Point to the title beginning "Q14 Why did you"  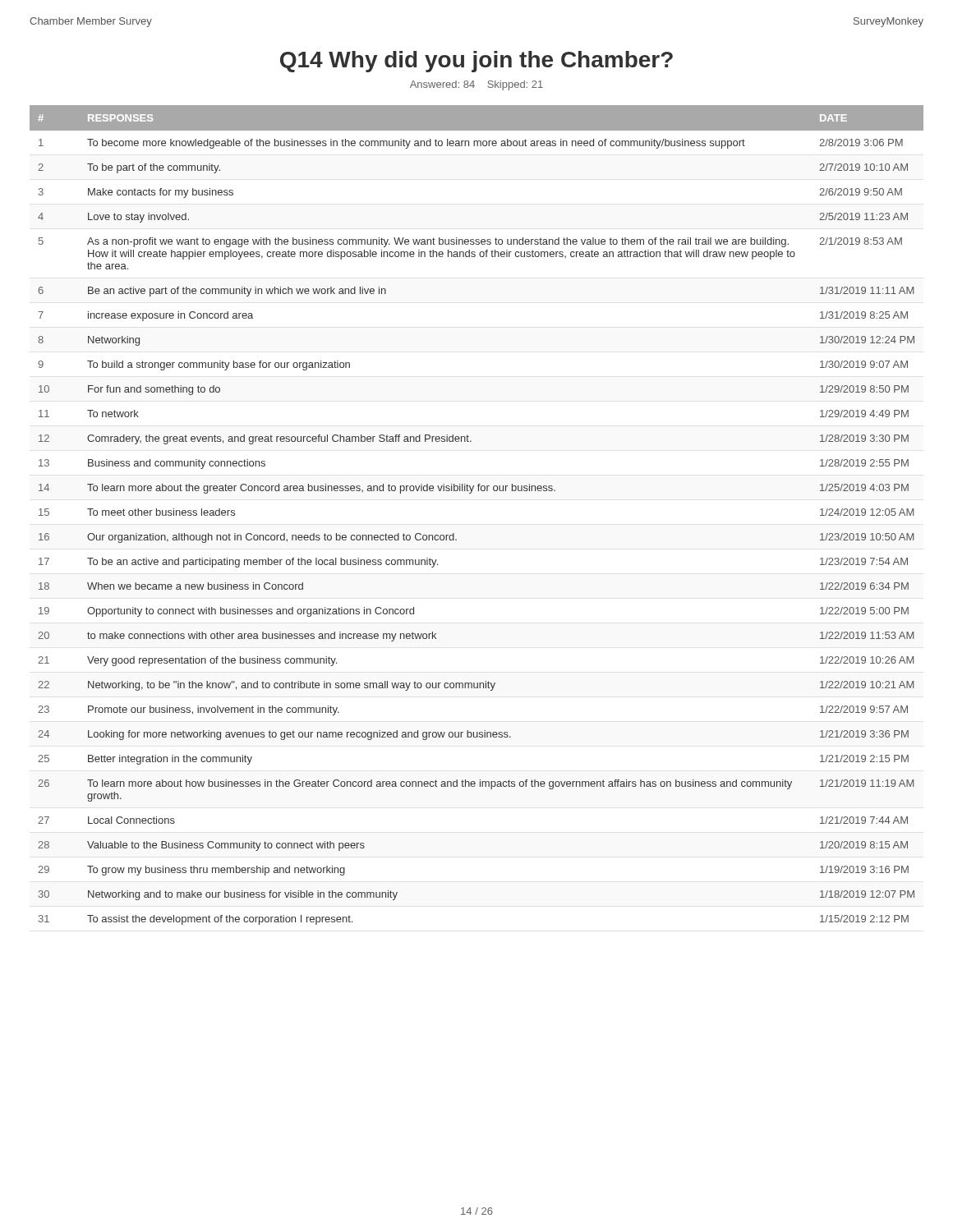coord(476,60)
